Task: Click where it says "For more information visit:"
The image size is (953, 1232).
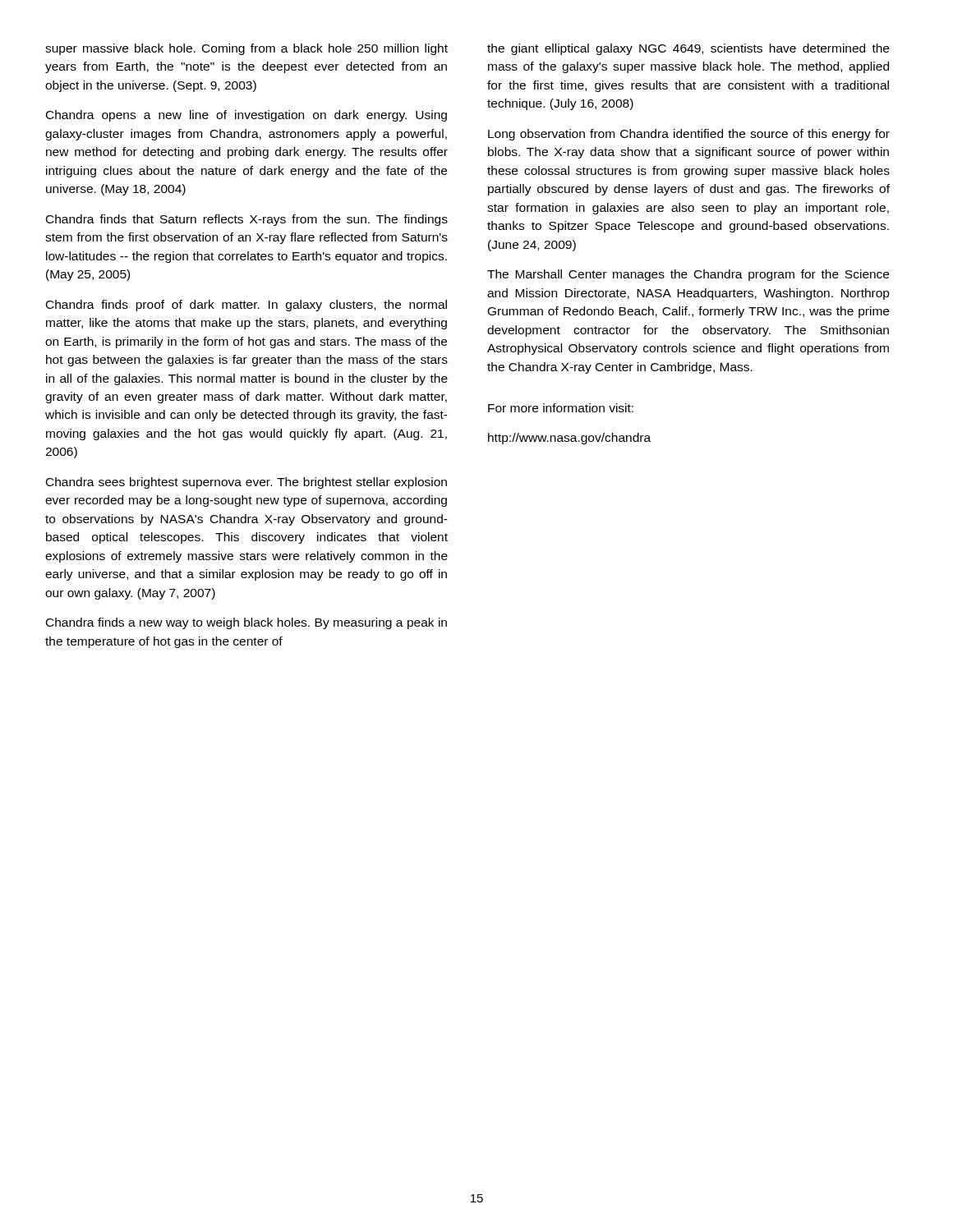Action: point(561,408)
